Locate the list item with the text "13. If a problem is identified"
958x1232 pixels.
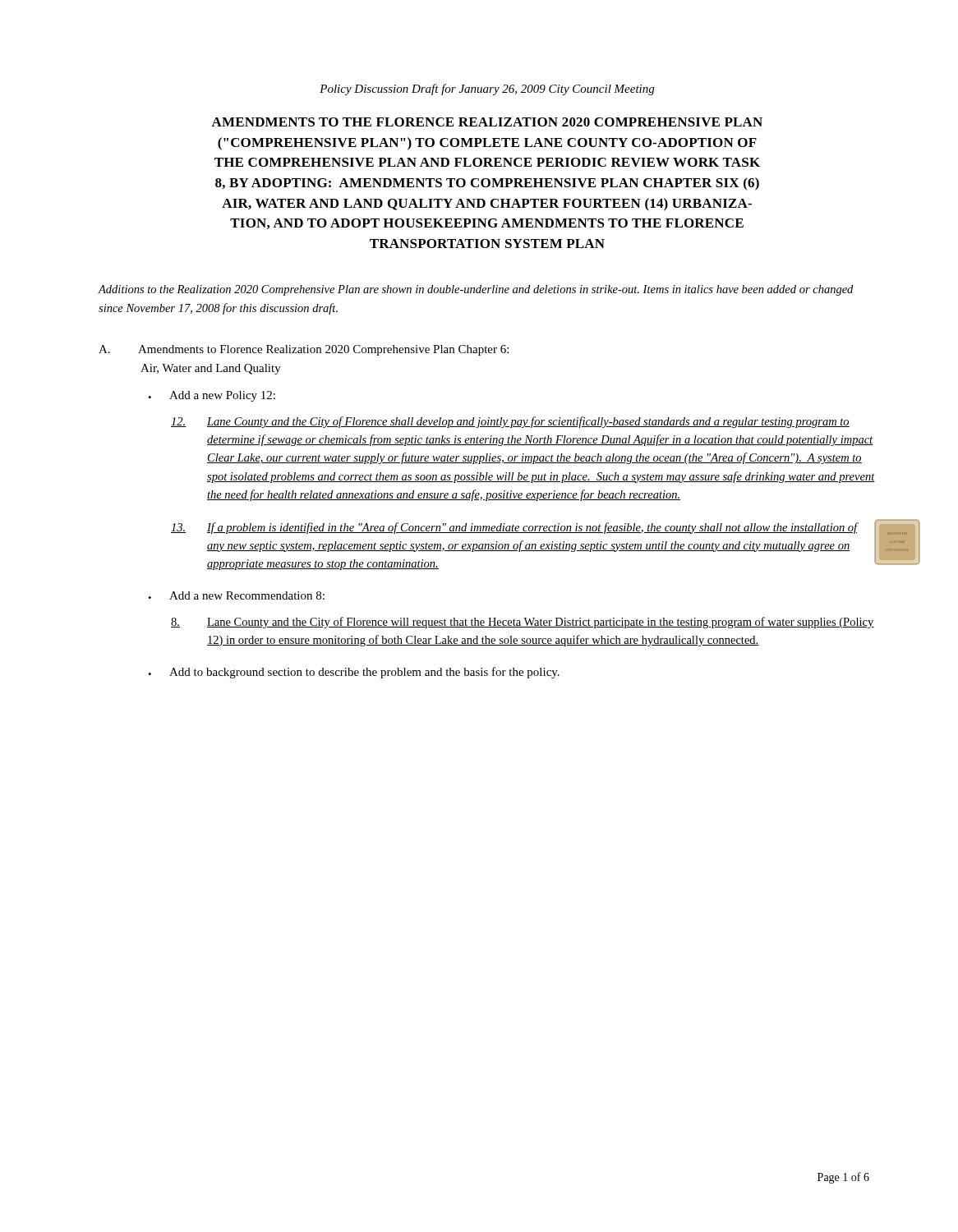click(523, 545)
